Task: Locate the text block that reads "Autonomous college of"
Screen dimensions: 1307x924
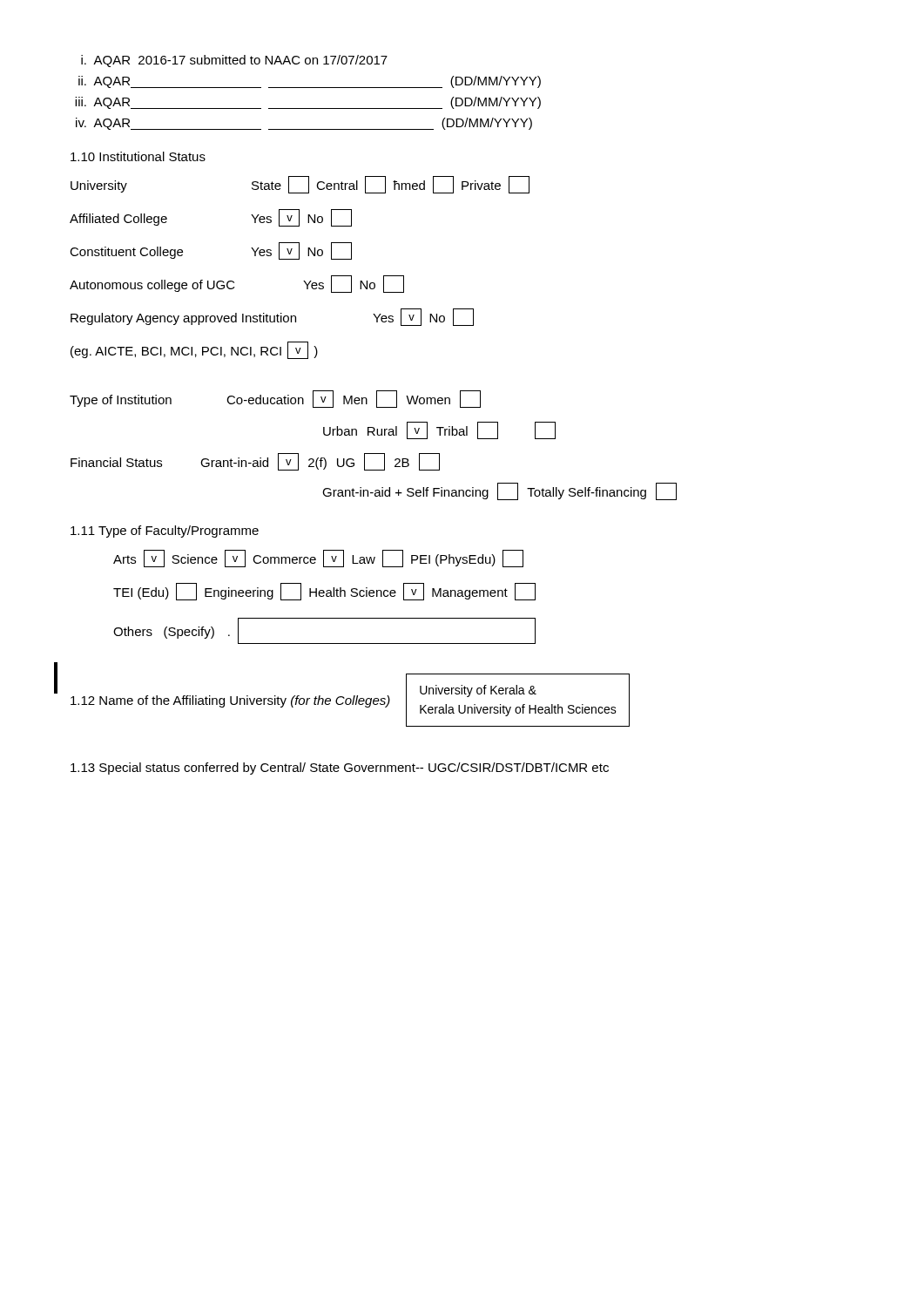Action: click(237, 284)
